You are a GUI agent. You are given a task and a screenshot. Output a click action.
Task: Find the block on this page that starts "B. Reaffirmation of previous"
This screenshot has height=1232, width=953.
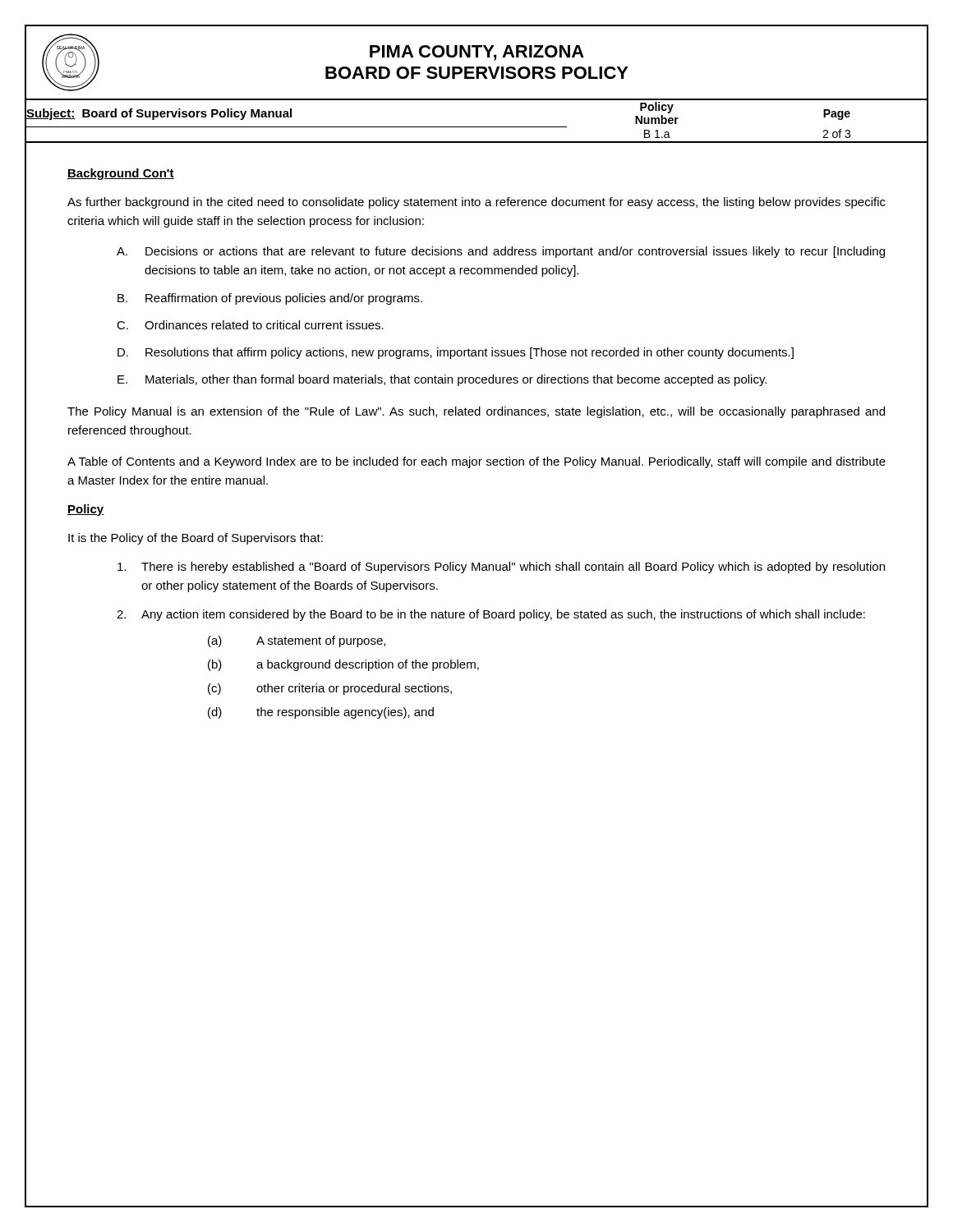(x=270, y=297)
